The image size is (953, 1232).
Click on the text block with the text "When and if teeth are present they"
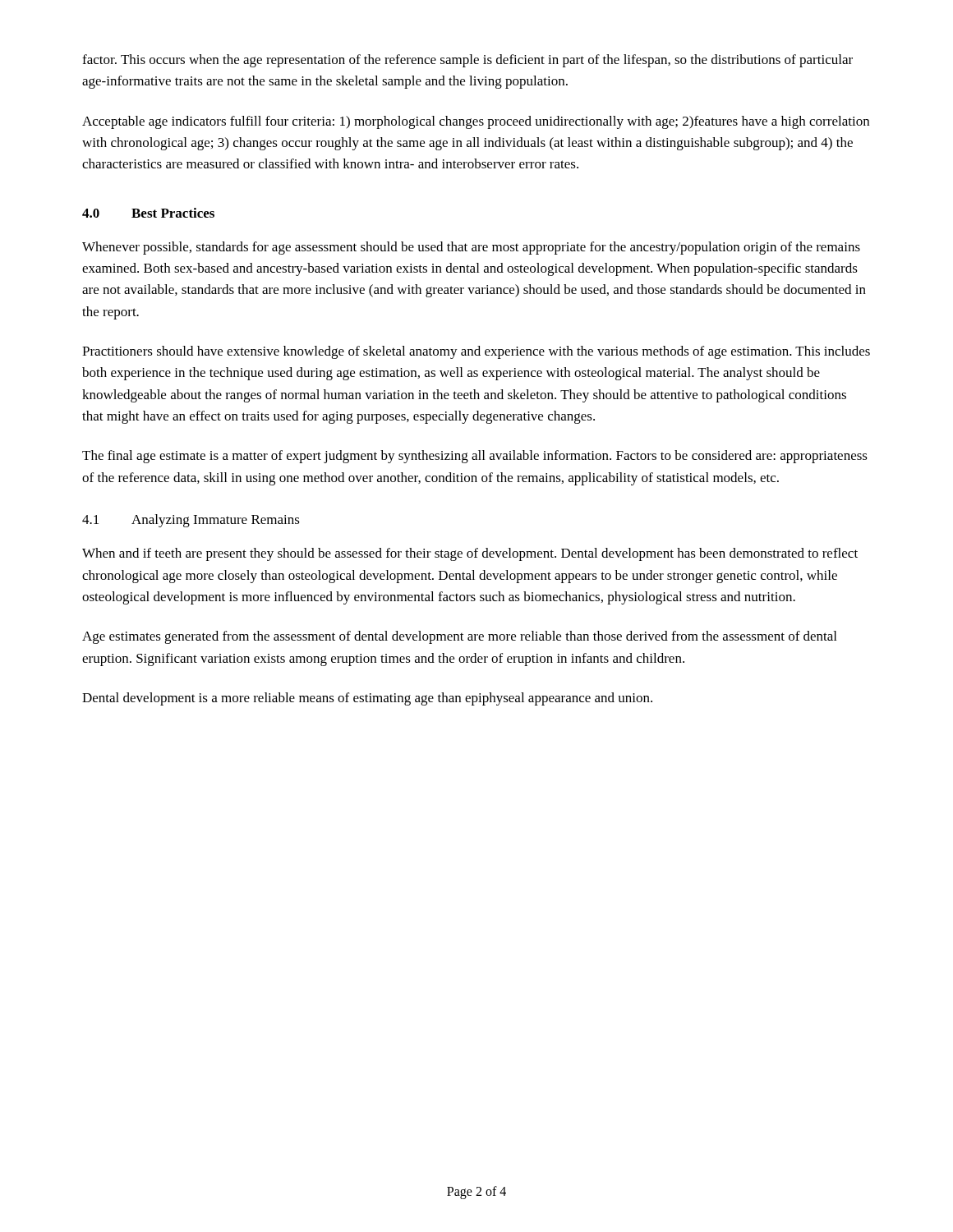(x=470, y=575)
